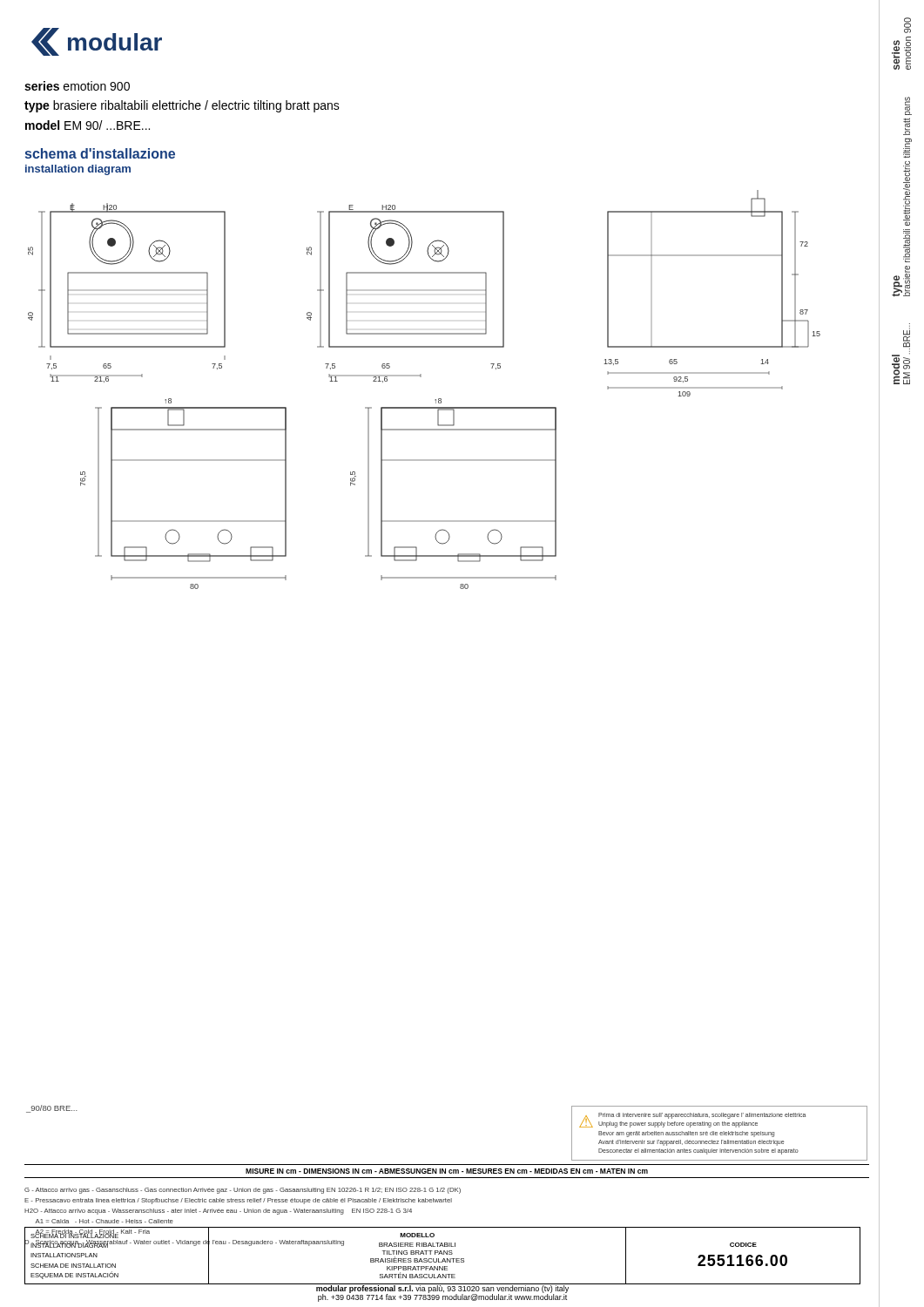The height and width of the screenshot is (1307, 924).
Task: Navigate to the block starting "schema d'installazione installation diagram"
Action: click(x=100, y=161)
